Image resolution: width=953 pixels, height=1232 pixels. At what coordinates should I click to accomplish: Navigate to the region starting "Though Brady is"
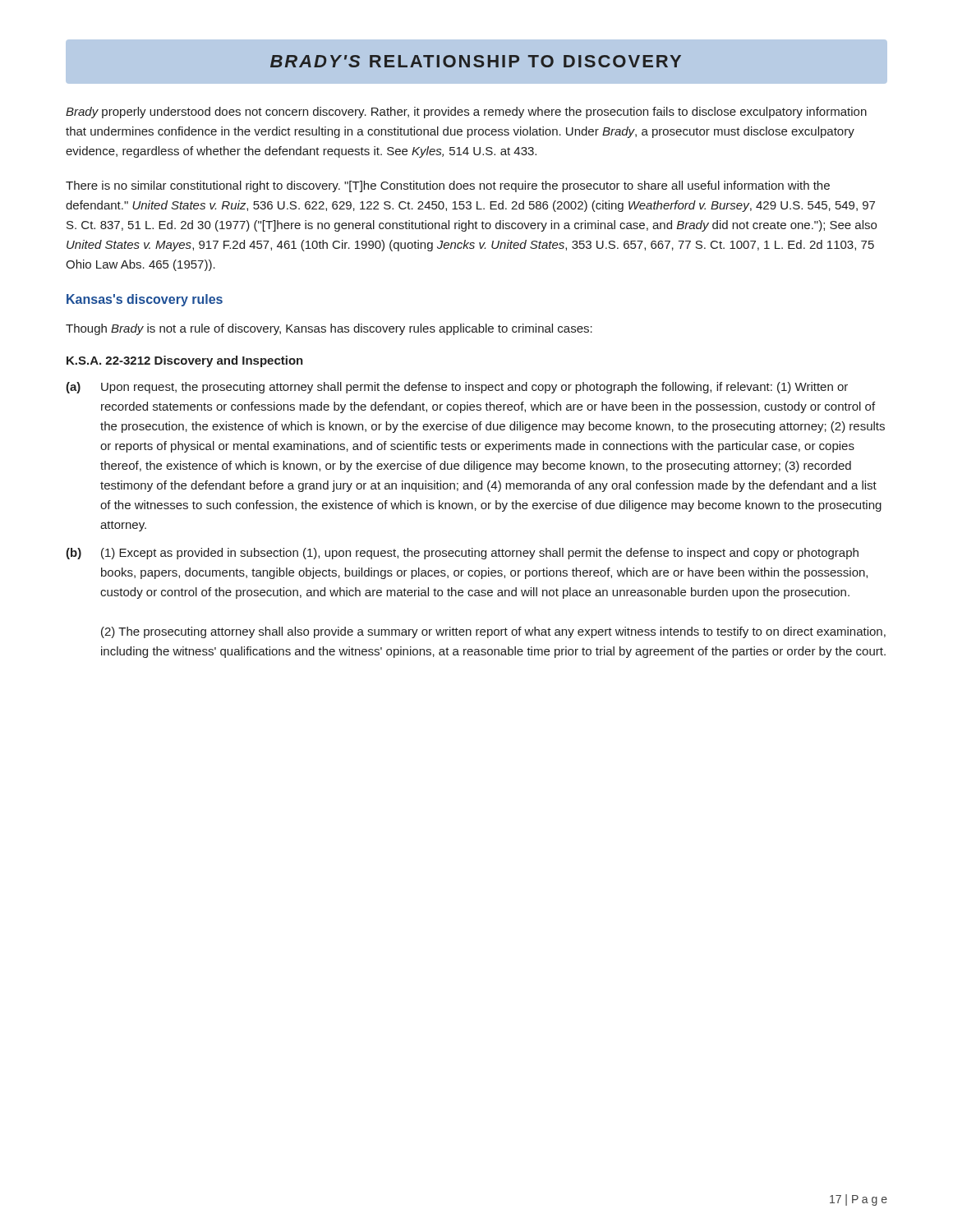[329, 328]
